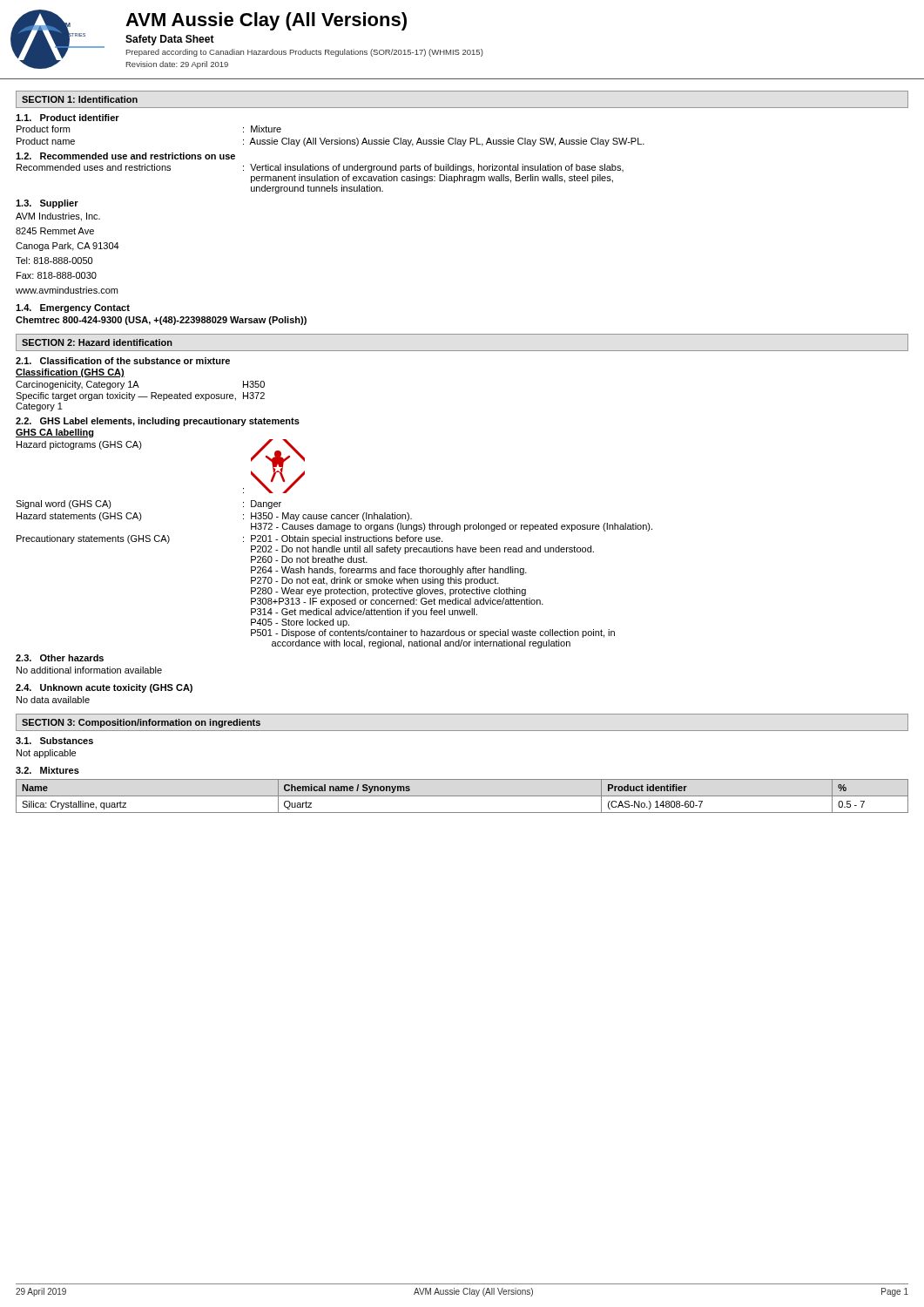Find "Signal word (GHS CA) : Danger" on this page
Screen dimensions: 1307x924
(61, 504)
